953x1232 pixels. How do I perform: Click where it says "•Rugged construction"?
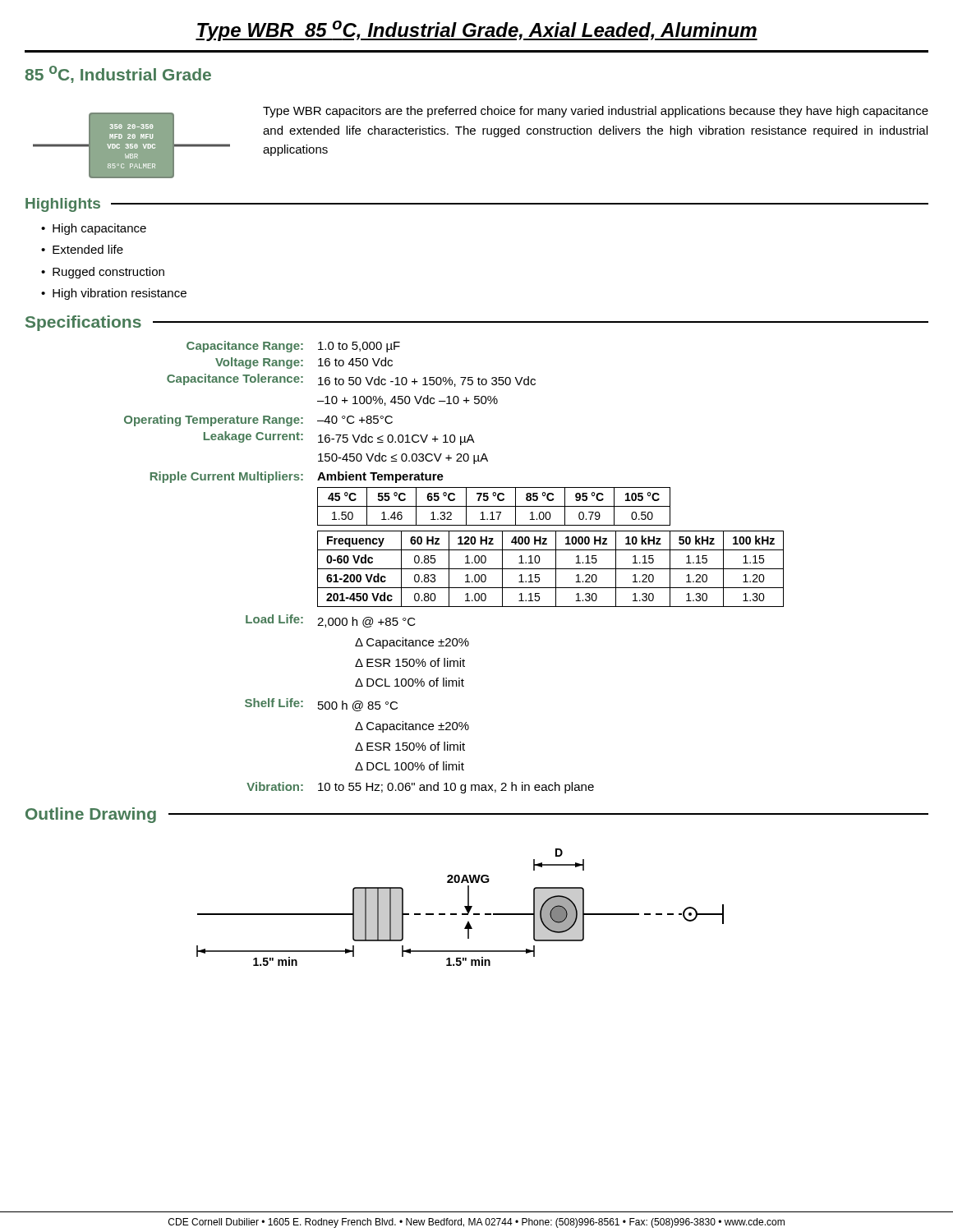(103, 272)
